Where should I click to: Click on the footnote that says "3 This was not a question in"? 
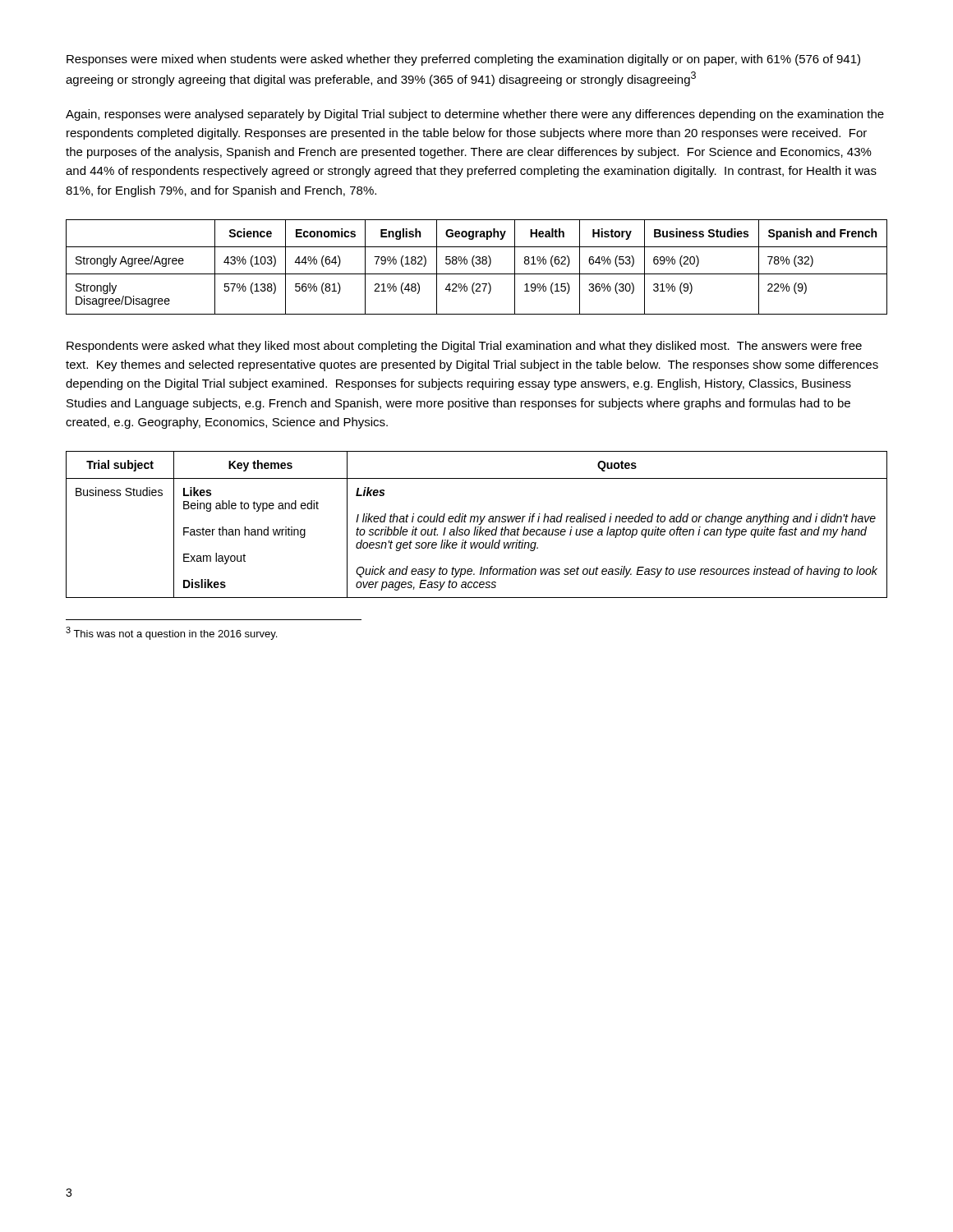pos(172,633)
